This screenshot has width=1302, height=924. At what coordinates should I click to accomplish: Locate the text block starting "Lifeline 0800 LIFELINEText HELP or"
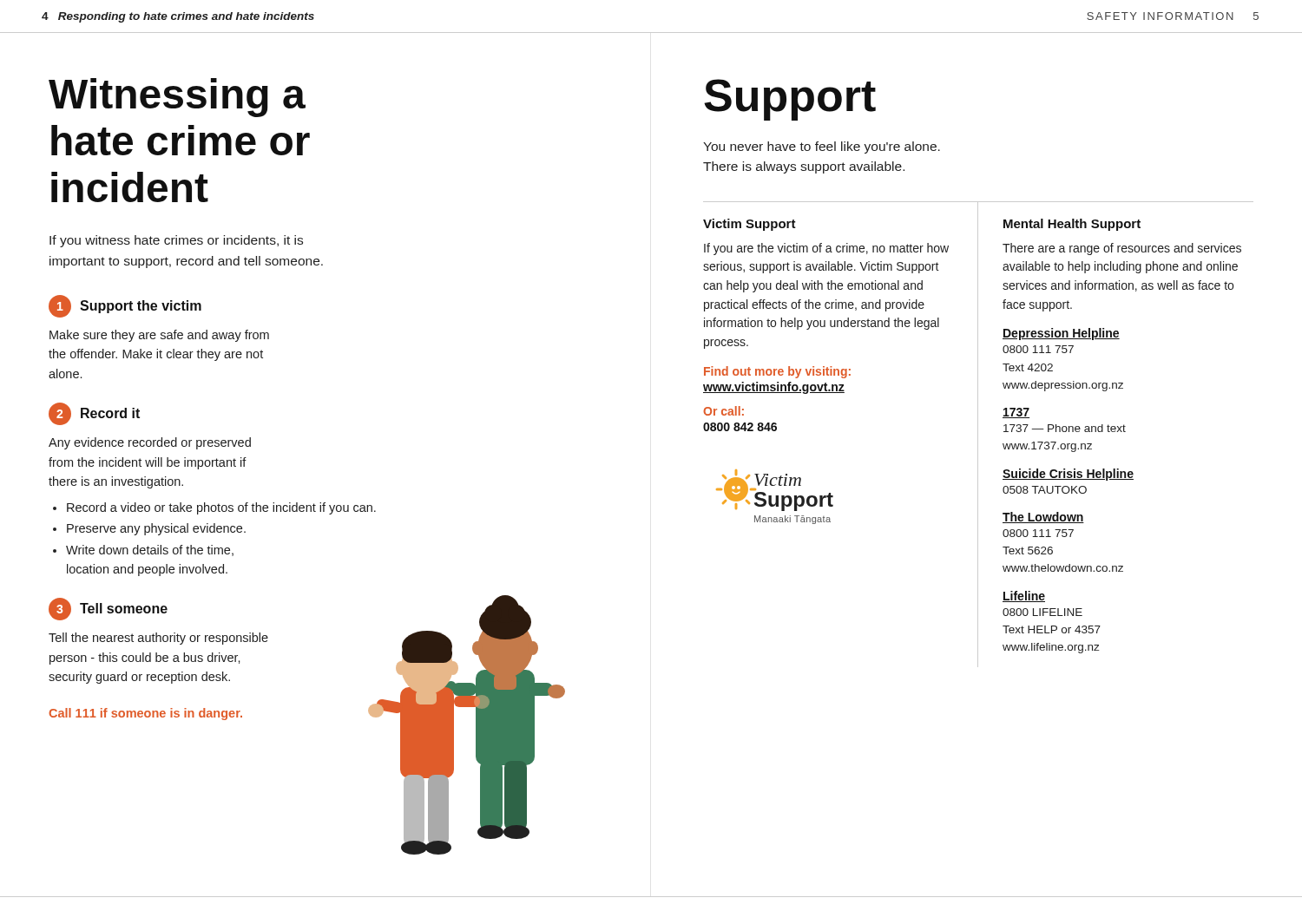point(1024,596)
